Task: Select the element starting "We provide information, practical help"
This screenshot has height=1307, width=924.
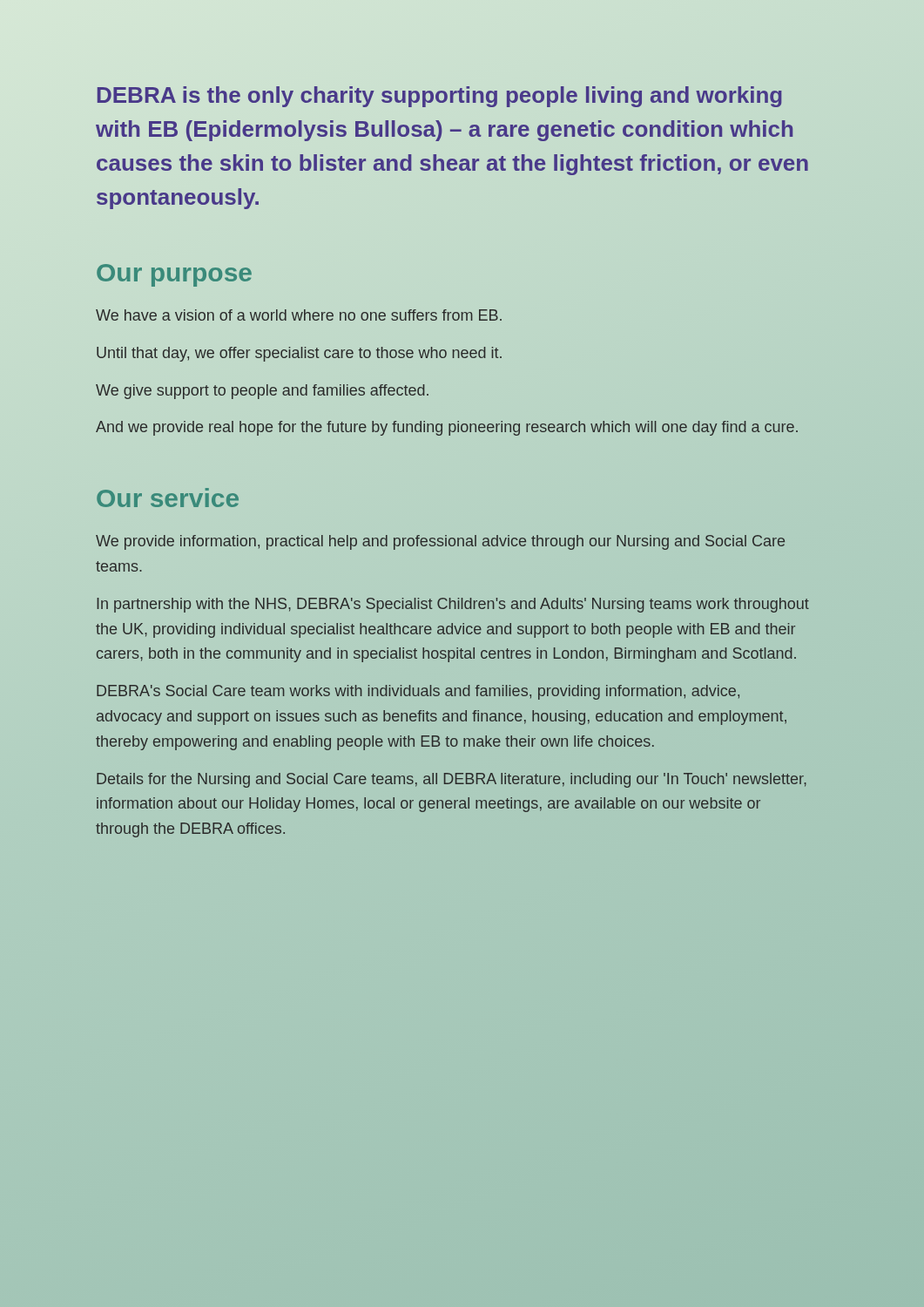Action: 441,554
